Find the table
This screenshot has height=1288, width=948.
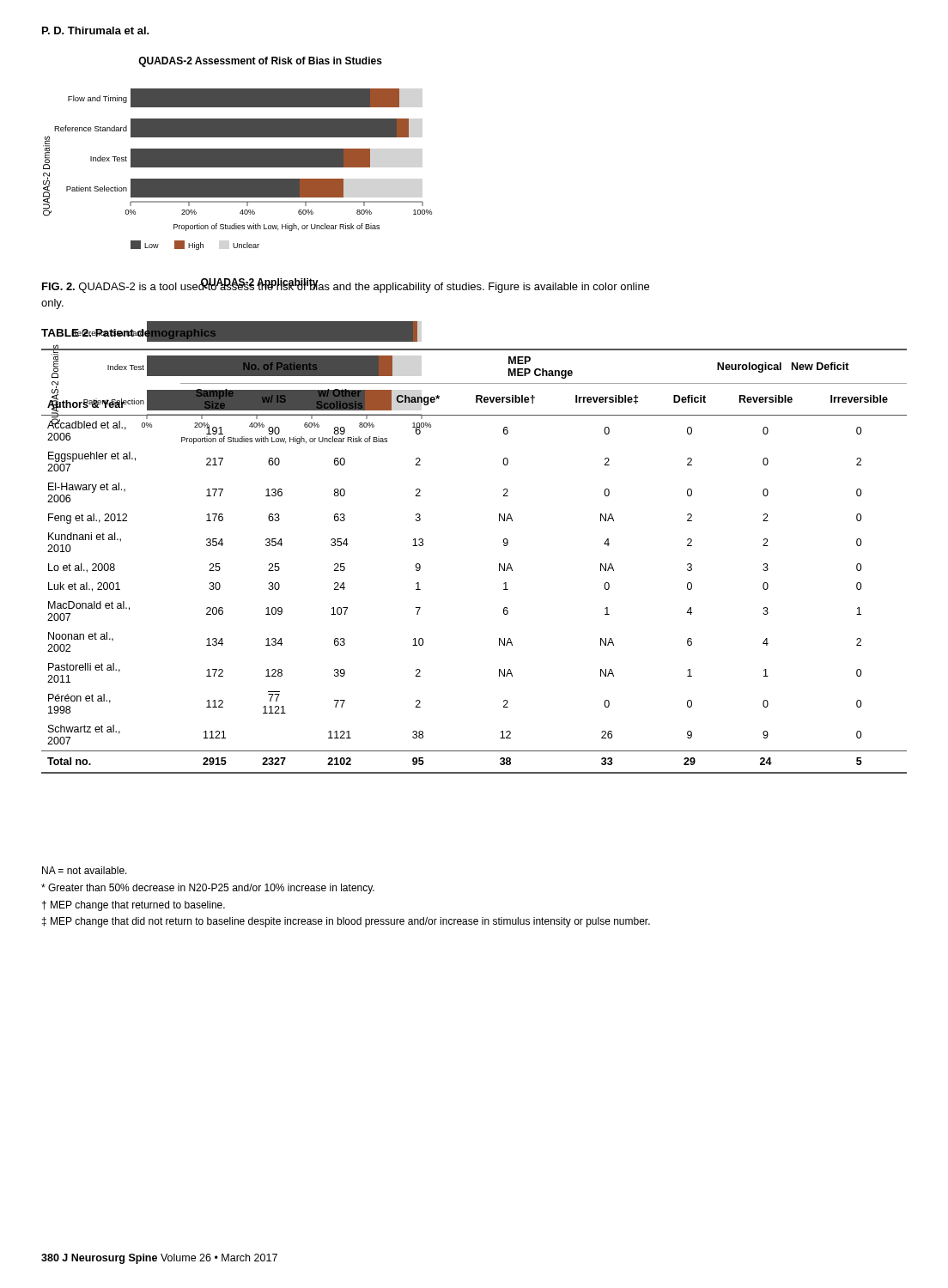pos(474,561)
